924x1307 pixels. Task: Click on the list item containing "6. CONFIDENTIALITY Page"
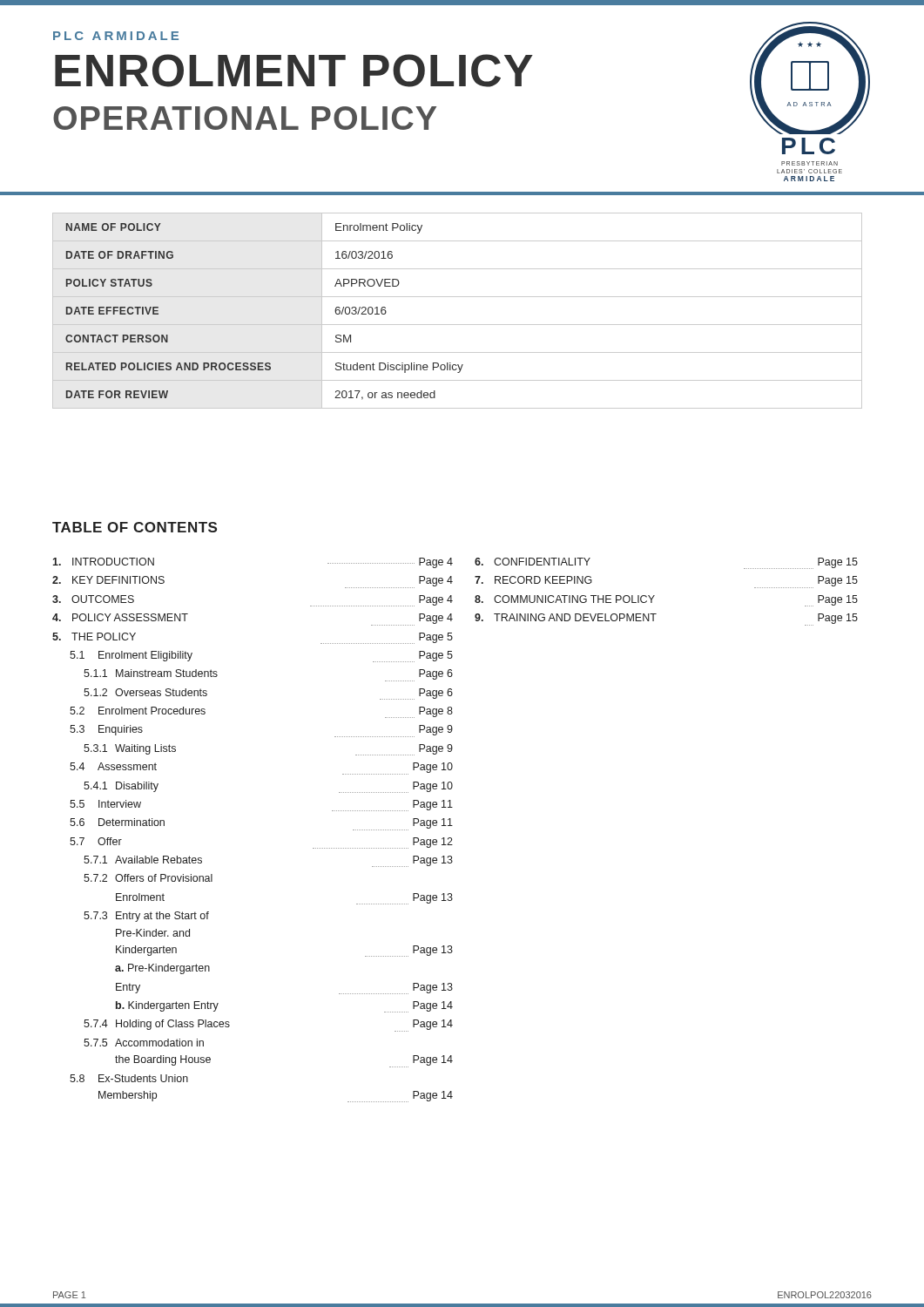[533, 564]
